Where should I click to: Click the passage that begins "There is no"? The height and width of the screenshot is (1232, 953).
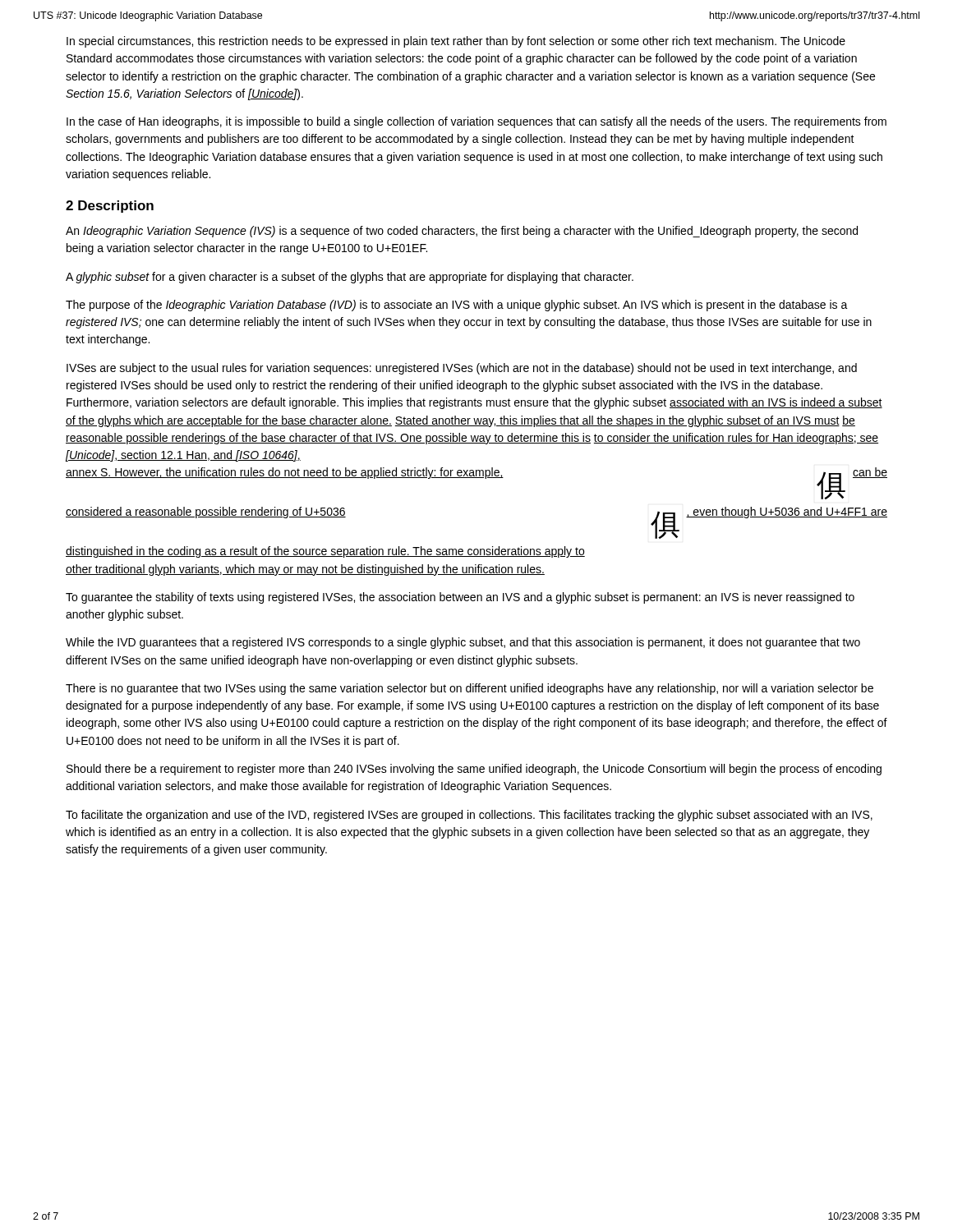click(476, 714)
